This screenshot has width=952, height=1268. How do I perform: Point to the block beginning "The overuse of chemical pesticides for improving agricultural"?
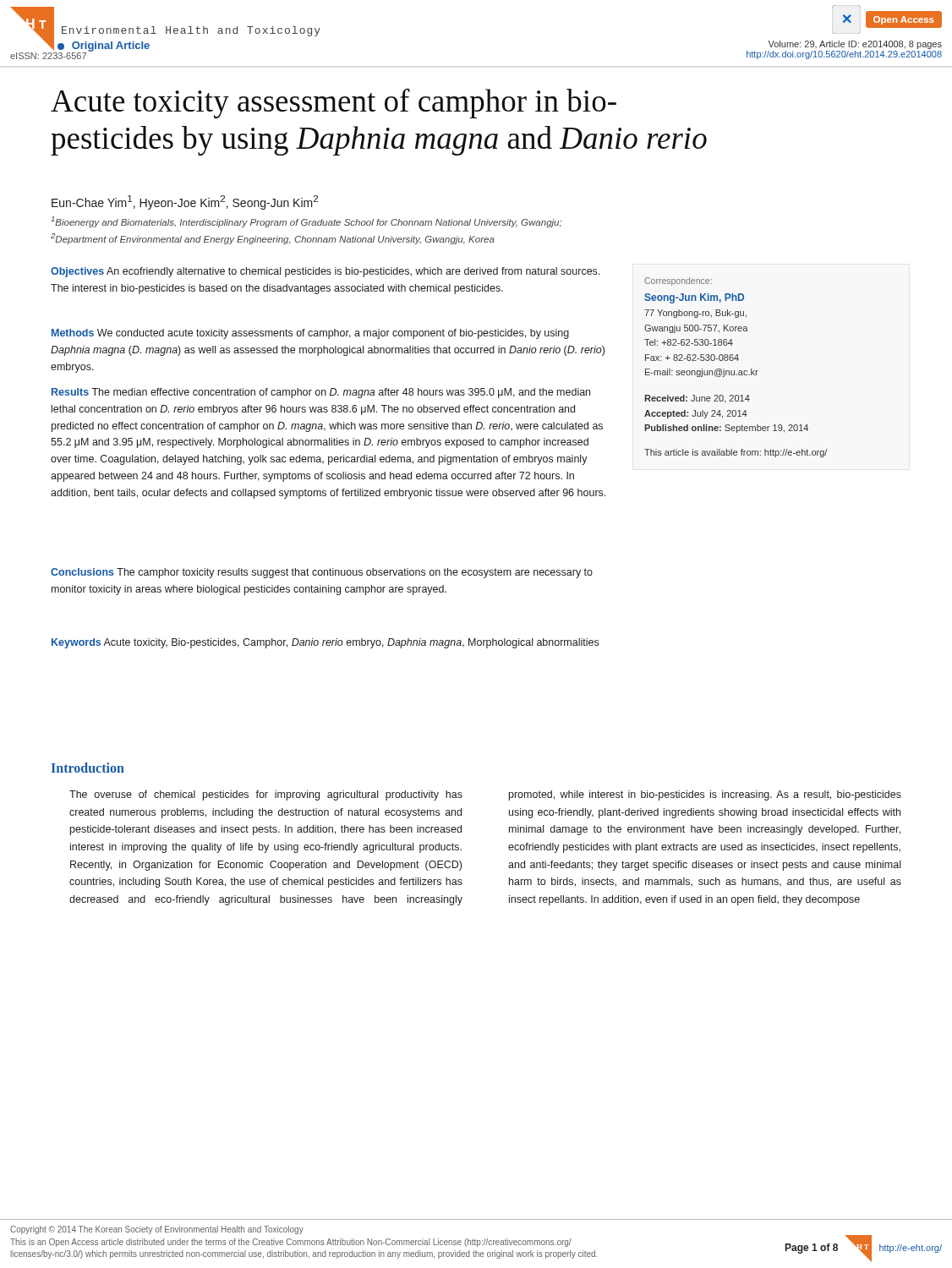[x=261, y=797]
